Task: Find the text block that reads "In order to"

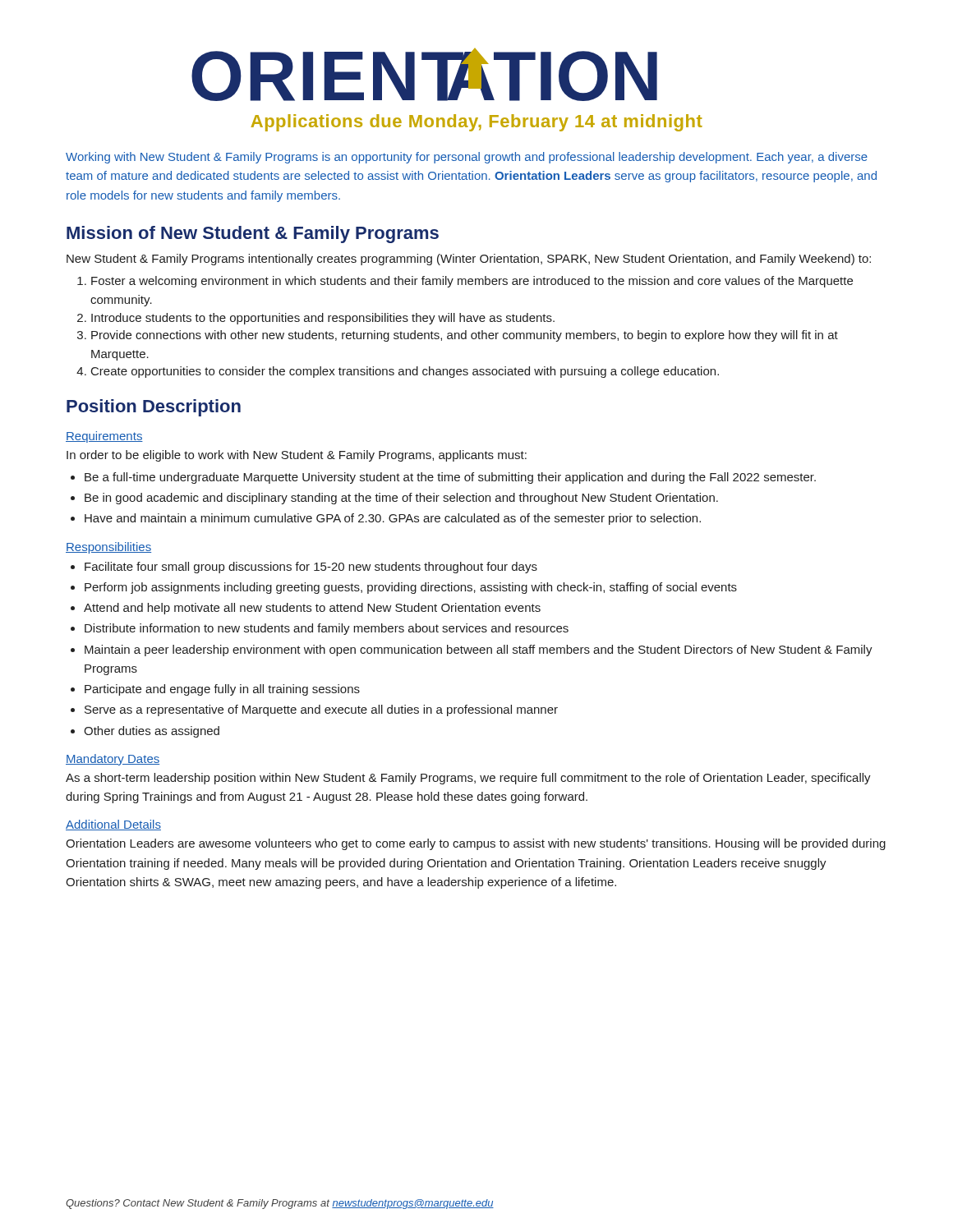Action: [x=297, y=454]
